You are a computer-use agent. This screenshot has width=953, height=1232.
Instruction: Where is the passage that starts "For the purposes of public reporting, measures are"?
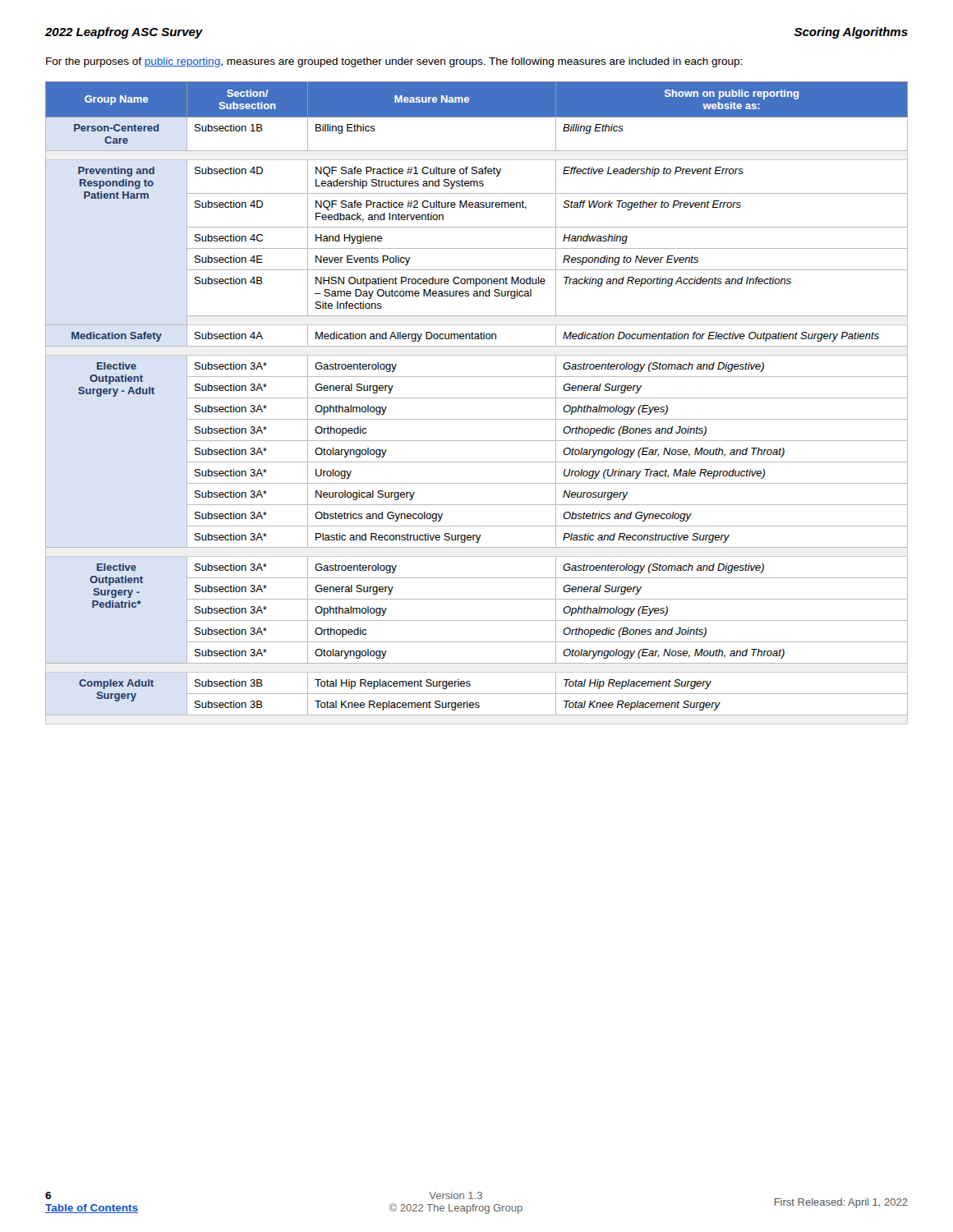point(394,61)
